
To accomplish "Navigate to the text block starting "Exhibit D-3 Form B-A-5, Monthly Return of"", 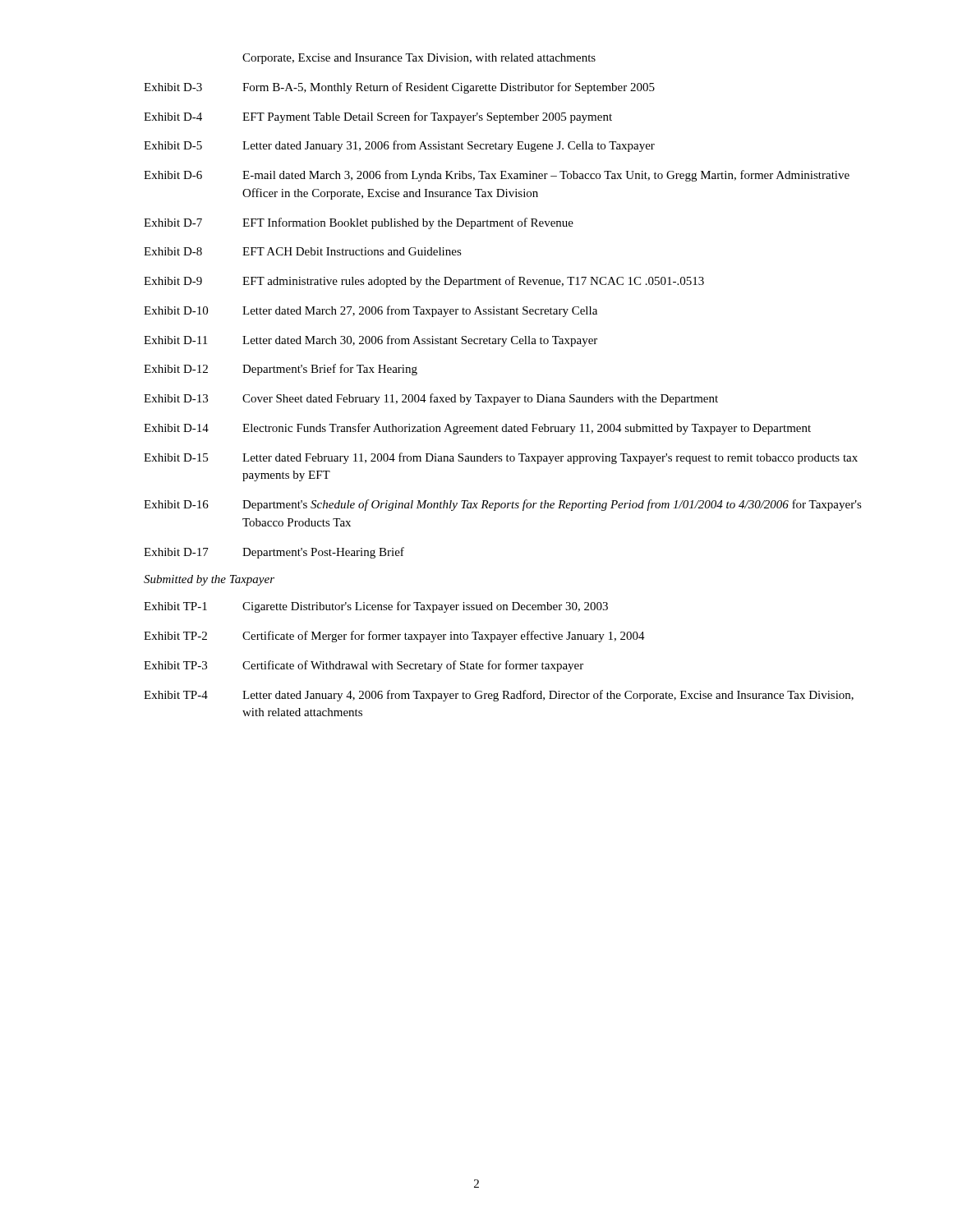I will tap(507, 88).
